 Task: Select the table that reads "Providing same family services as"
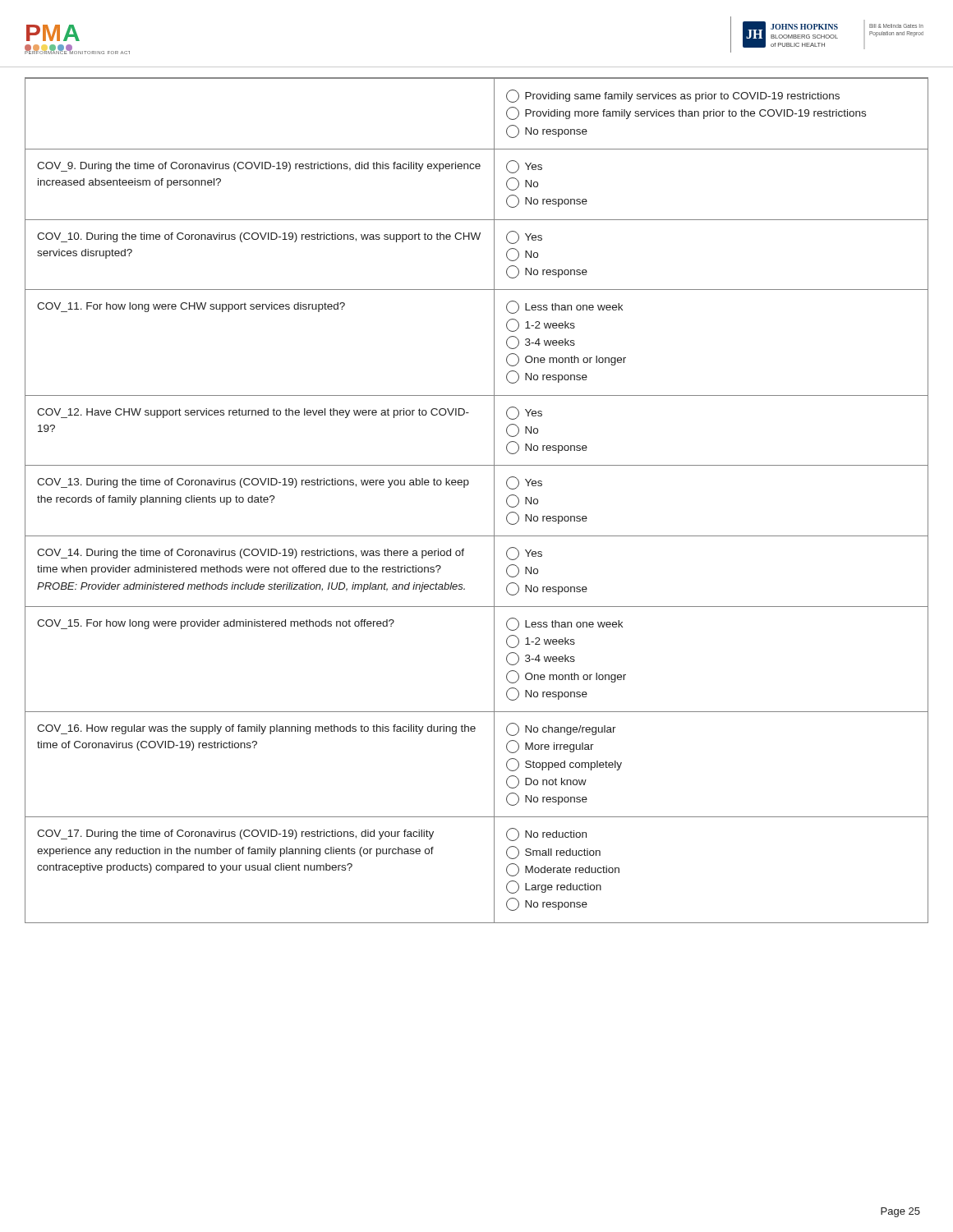[x=476, y=512]
